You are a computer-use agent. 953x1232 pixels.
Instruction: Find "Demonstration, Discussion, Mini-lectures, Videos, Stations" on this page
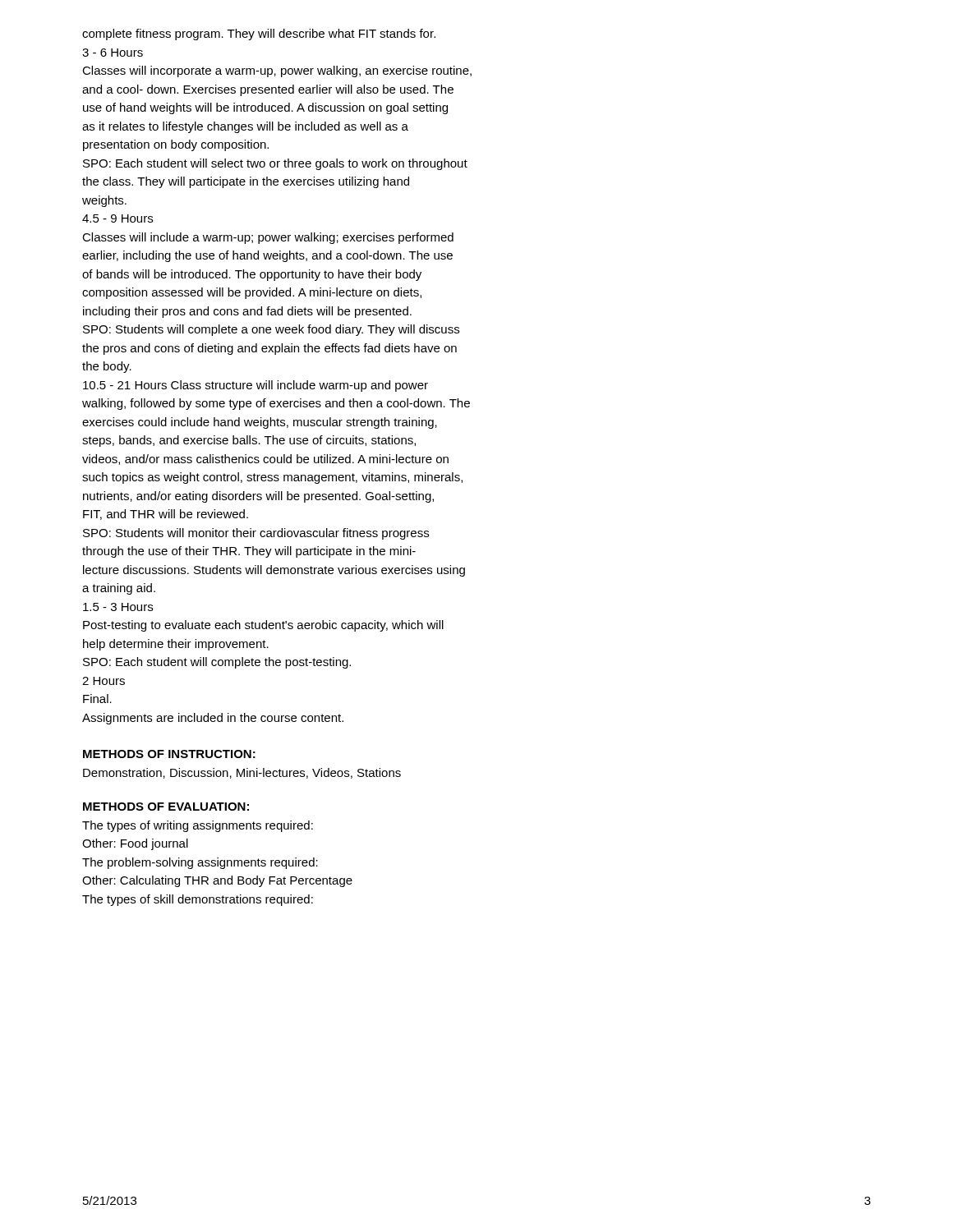[x=242, y=772]
